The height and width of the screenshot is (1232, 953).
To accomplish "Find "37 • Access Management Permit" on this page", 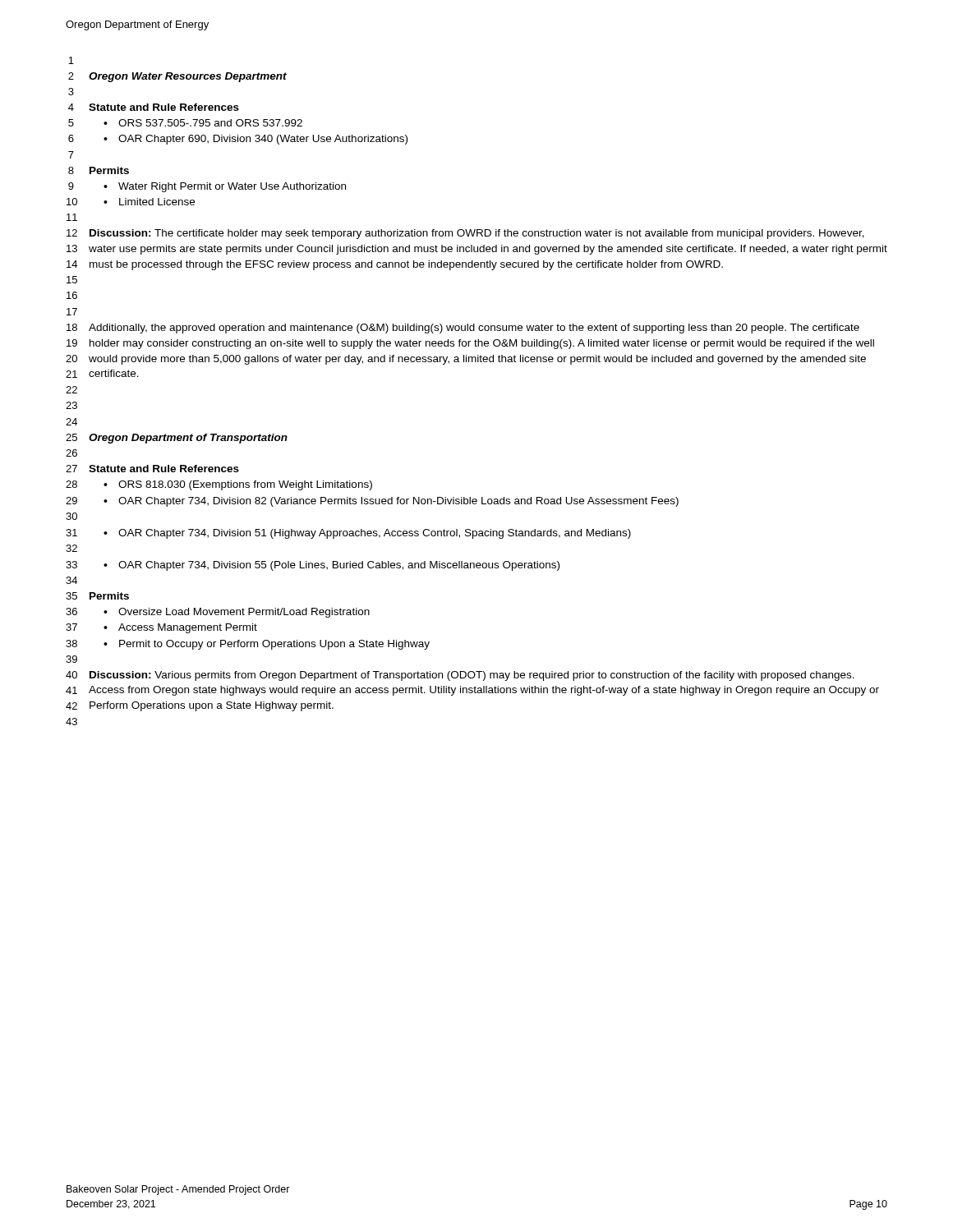I will 161,628.
